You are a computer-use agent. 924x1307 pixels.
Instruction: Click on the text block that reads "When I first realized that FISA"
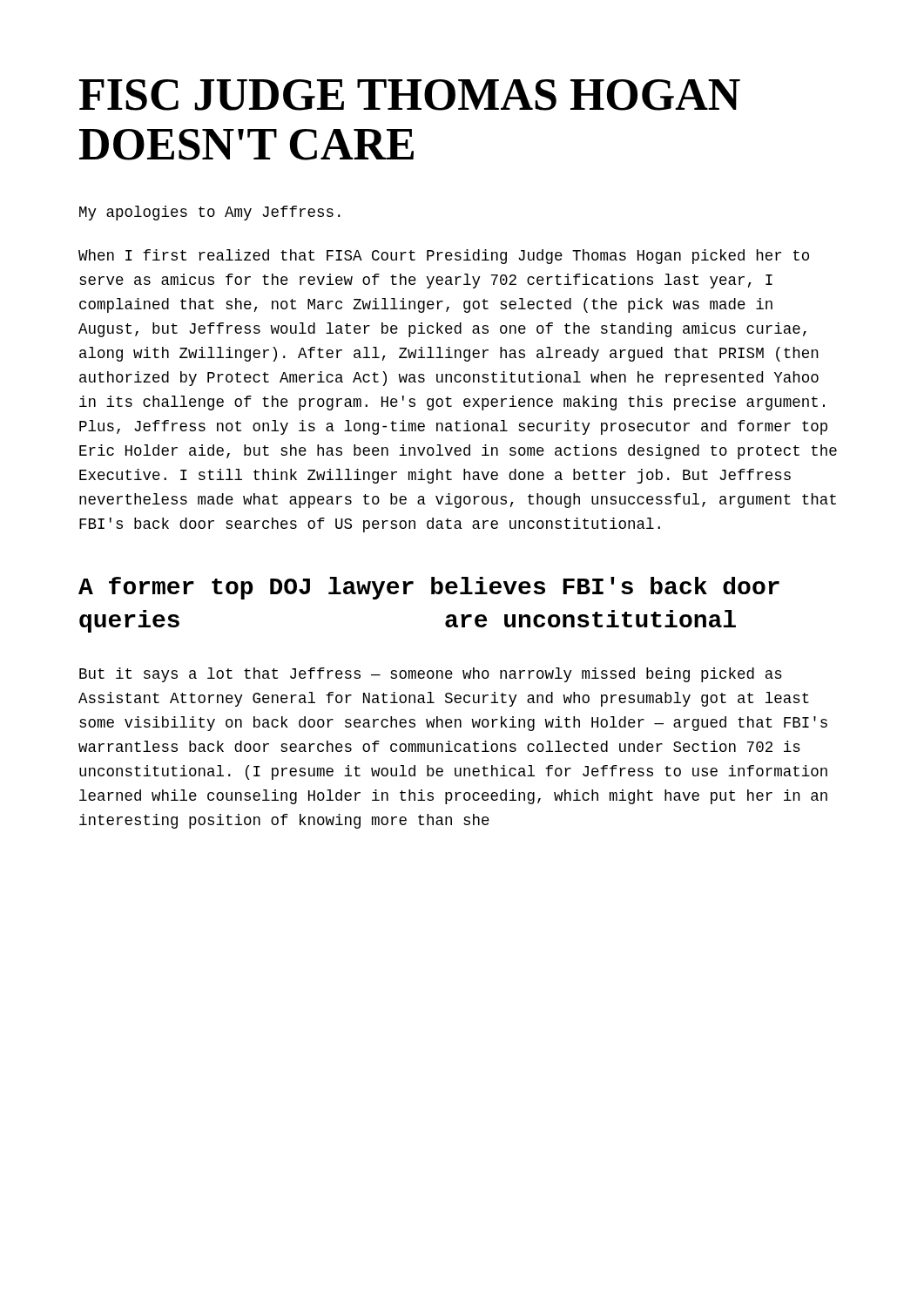pos(458,391)
